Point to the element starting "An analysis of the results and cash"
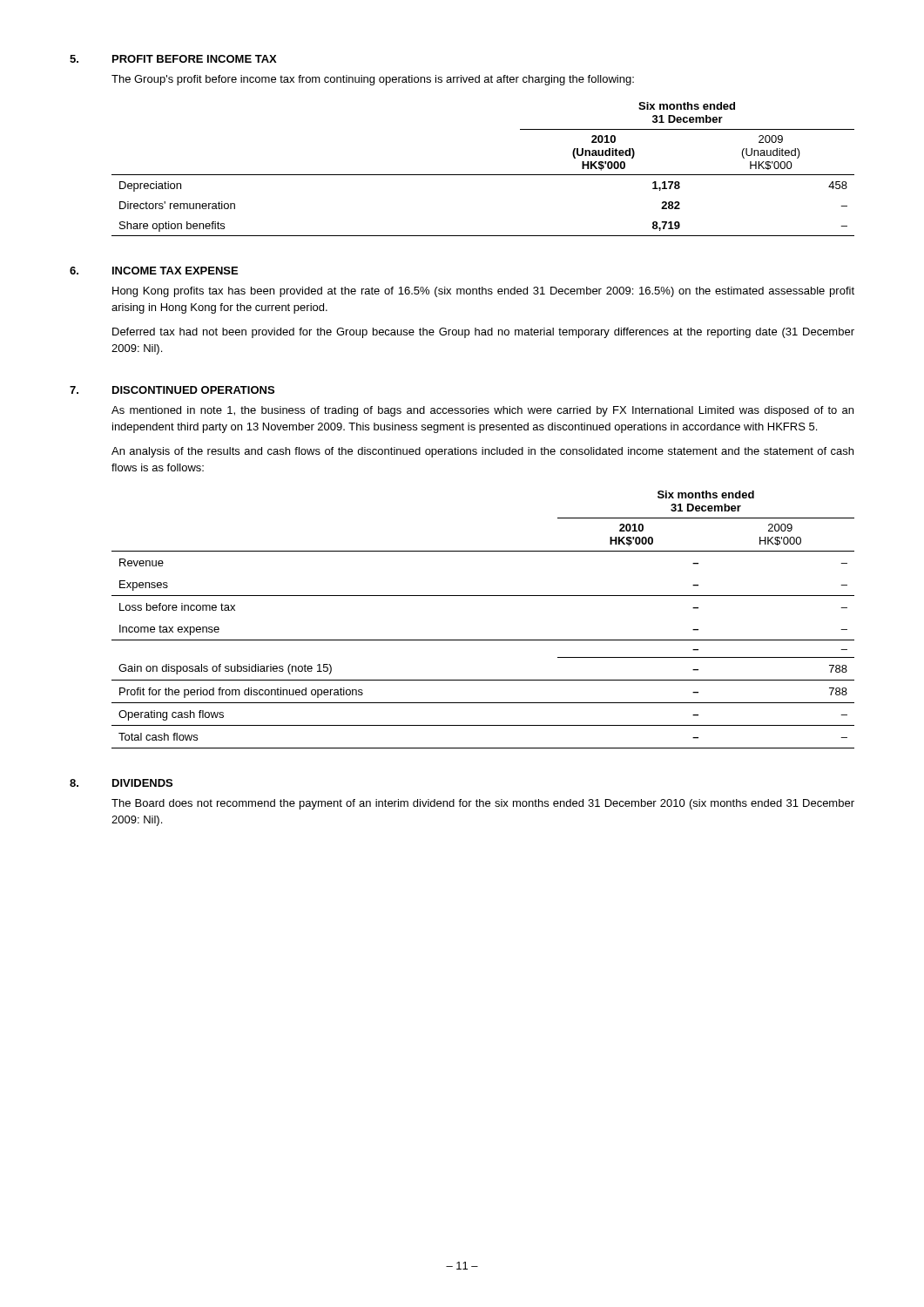The width and height of the screenshot is (924, 1307). [483, 459]
